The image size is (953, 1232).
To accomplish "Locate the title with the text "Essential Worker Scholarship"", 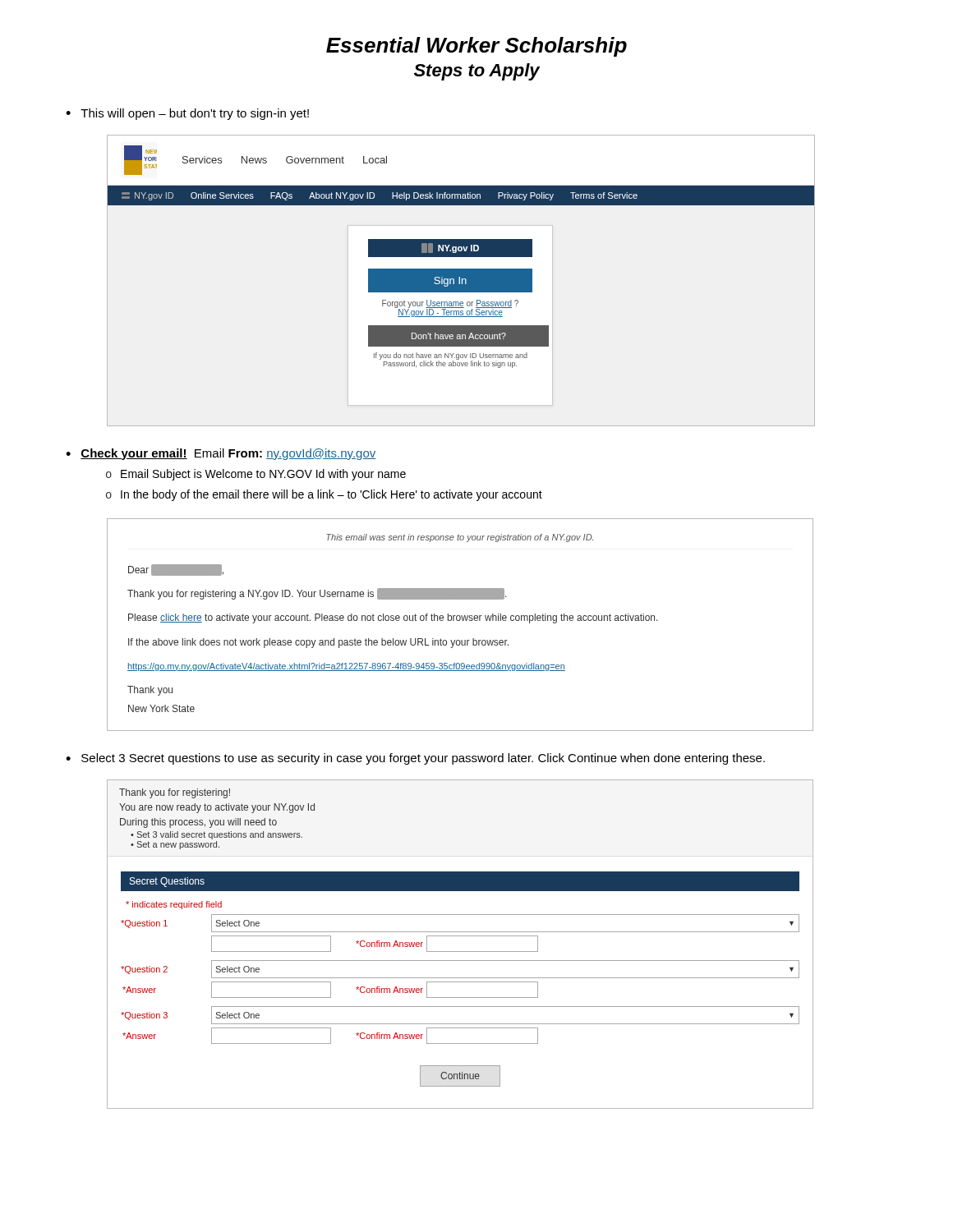I will 476,57.
